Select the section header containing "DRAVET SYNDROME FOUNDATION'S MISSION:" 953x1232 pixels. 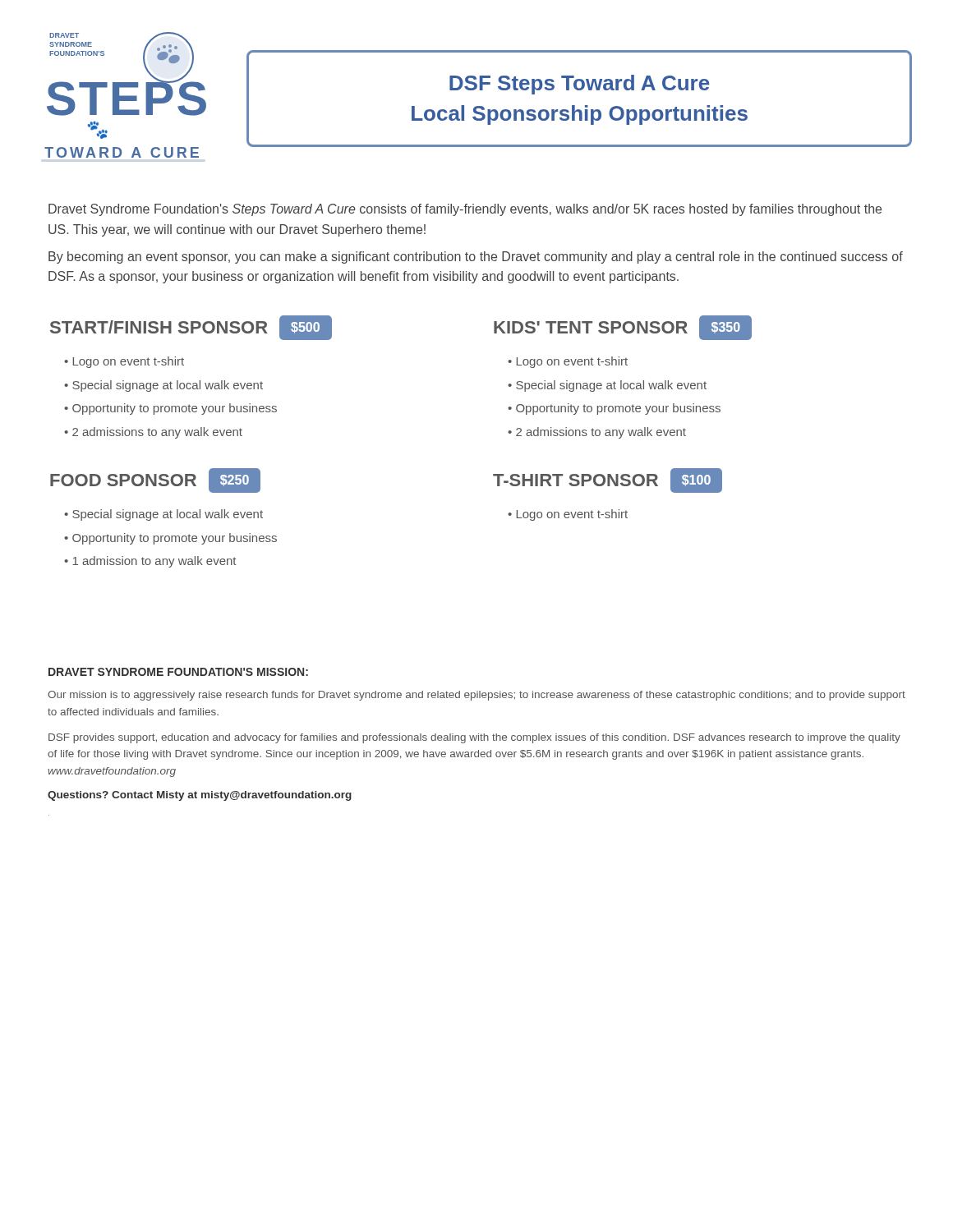pyautogui.click(x=178, y=672)
